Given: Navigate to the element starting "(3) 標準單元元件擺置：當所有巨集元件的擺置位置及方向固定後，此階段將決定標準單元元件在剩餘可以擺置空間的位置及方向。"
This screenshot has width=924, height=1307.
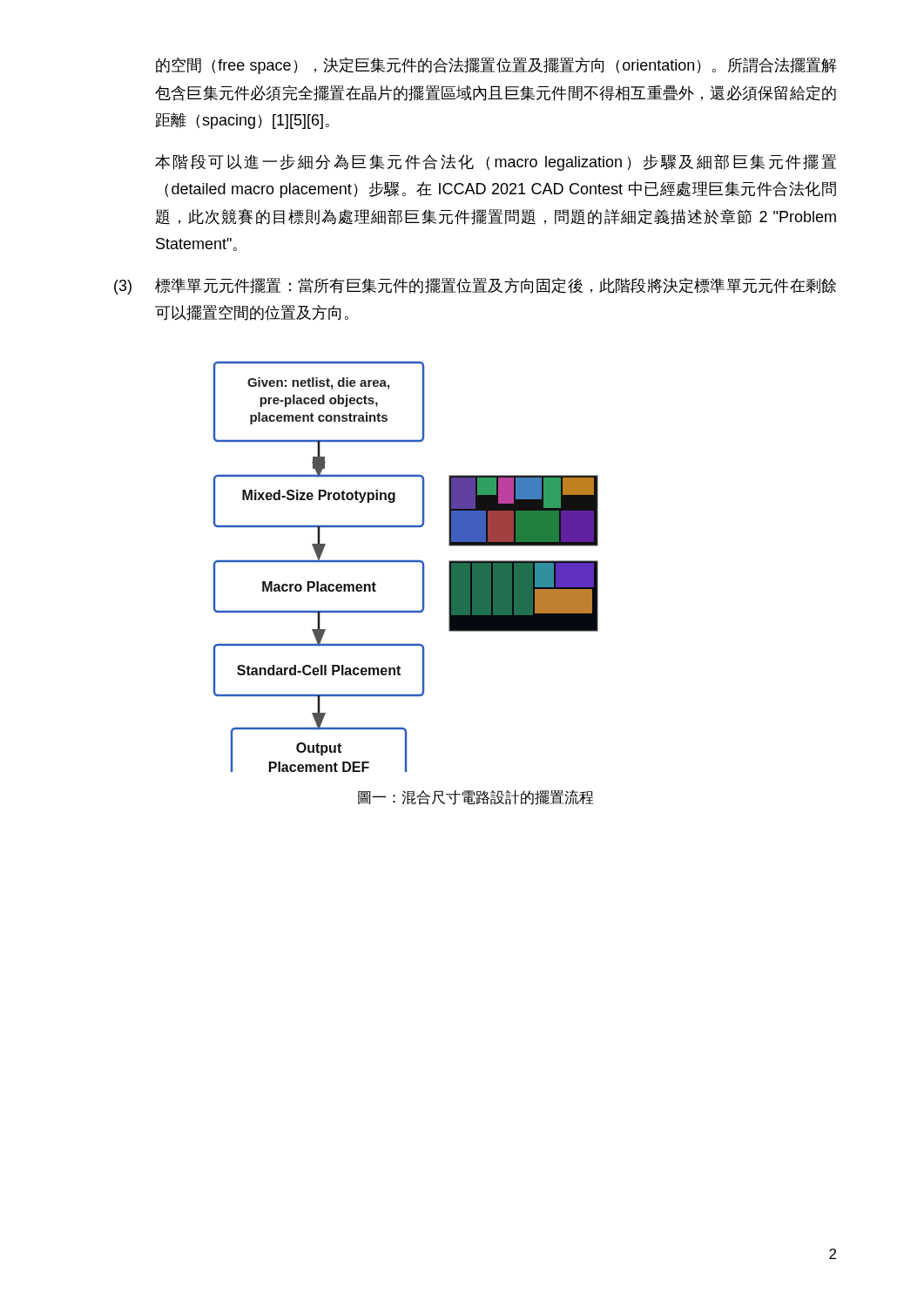Looking at the screenshot, I should tap(475, 300).
